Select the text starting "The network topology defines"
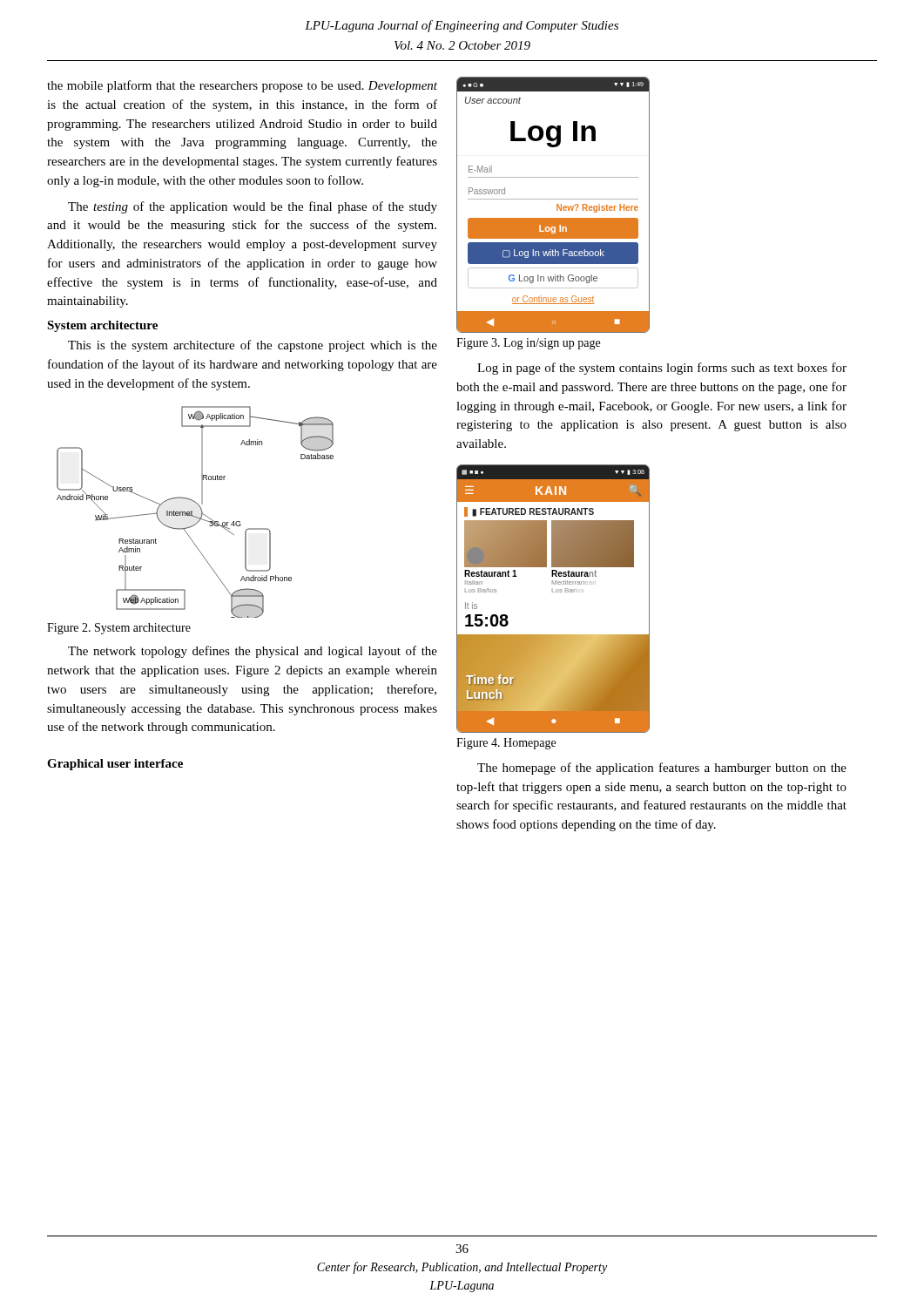This screenshot has height=1307, width=924. (242, 690)
